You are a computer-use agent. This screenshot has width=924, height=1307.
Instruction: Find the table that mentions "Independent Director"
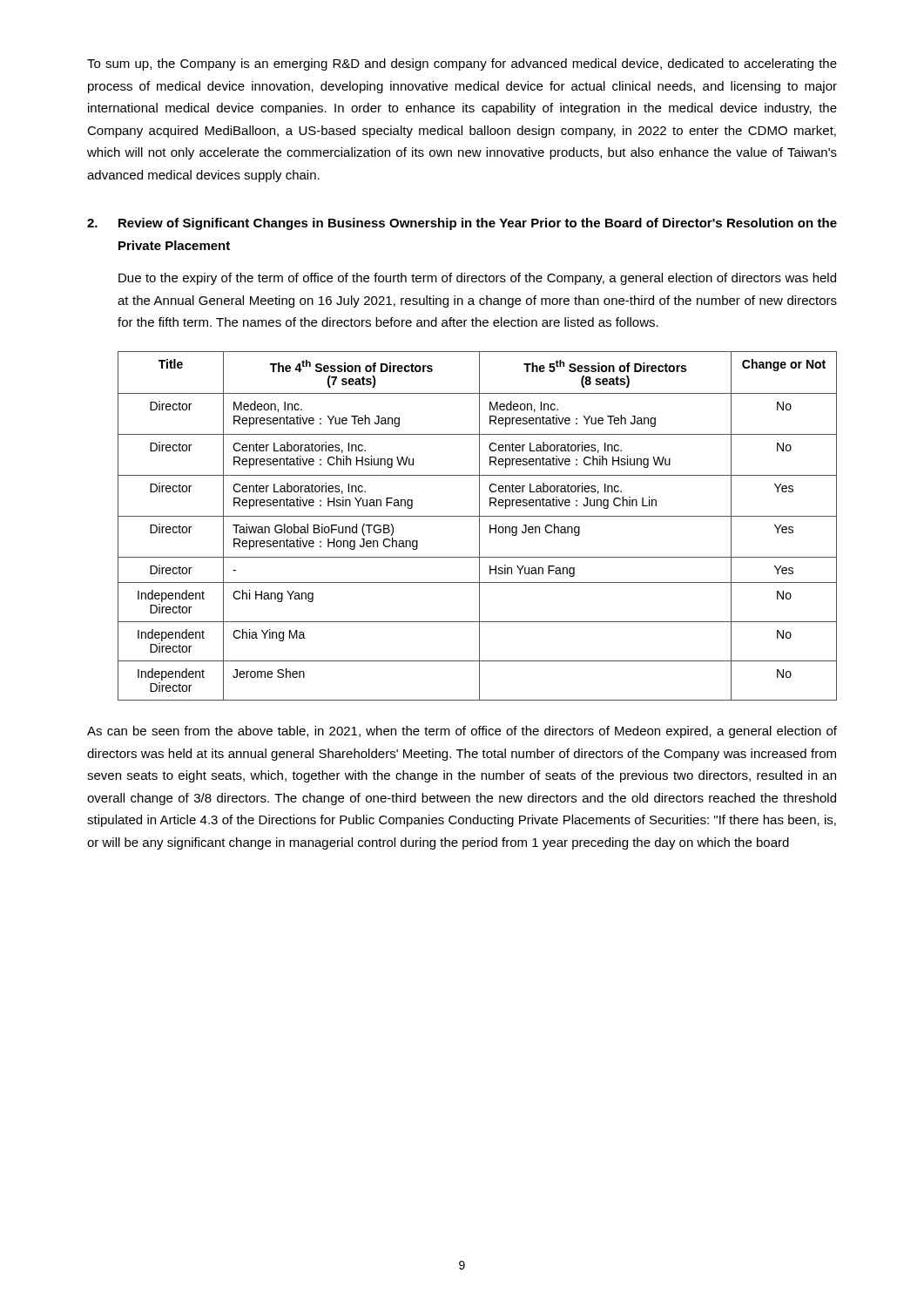click(x=477, y=526)
